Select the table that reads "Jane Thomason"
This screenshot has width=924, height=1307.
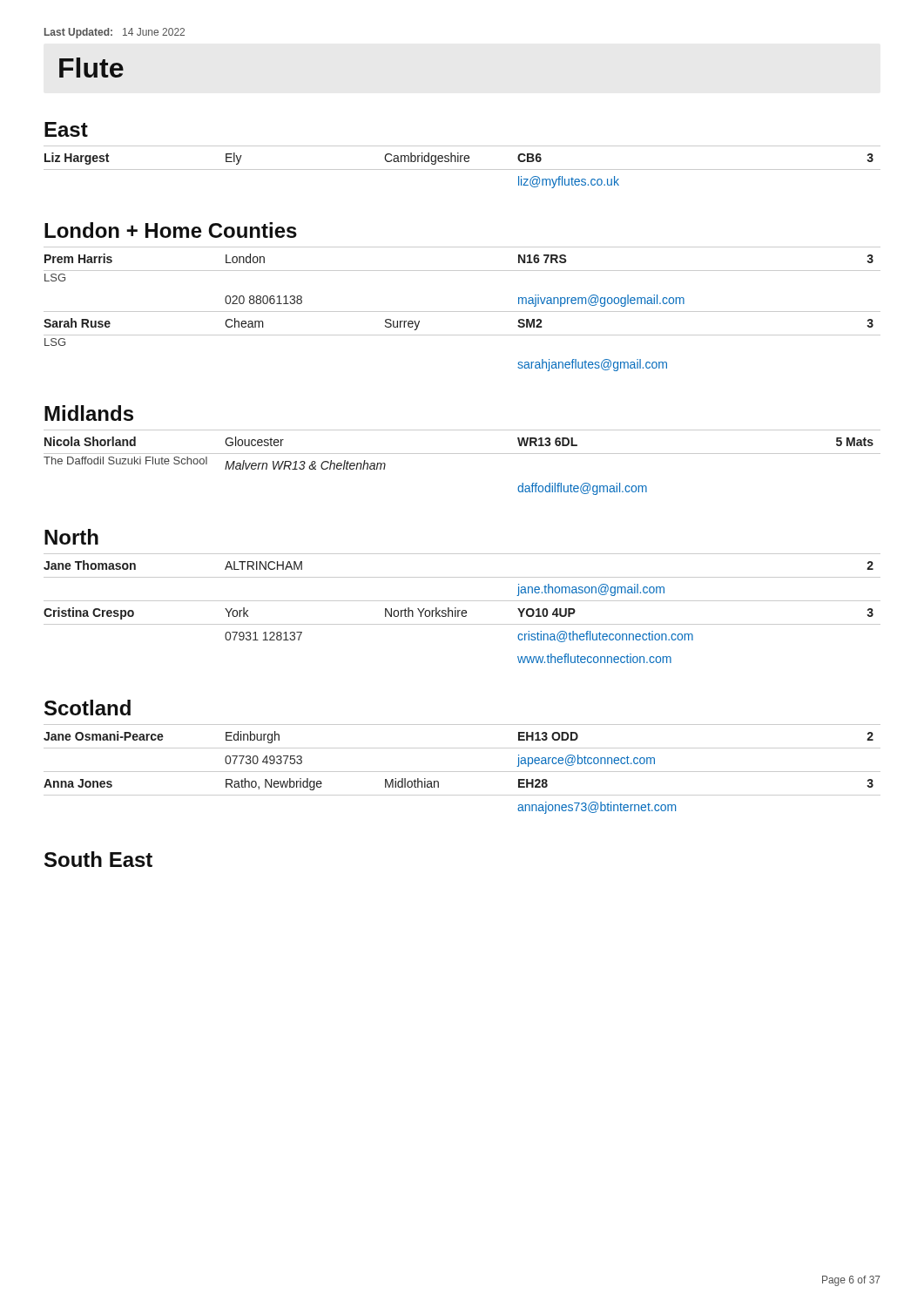(462, 612)
